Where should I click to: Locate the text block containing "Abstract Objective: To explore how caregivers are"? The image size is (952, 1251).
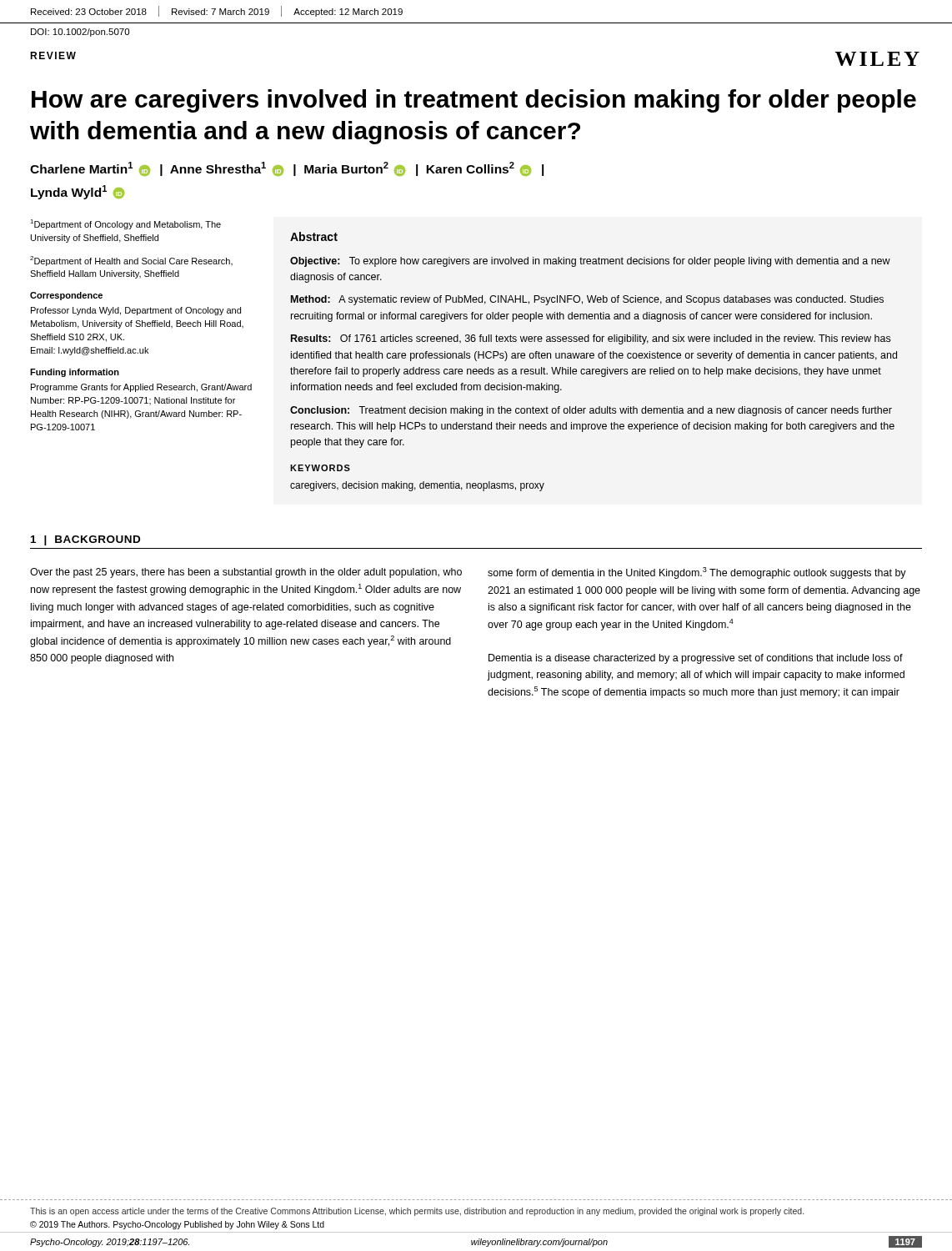coord(598,361)
